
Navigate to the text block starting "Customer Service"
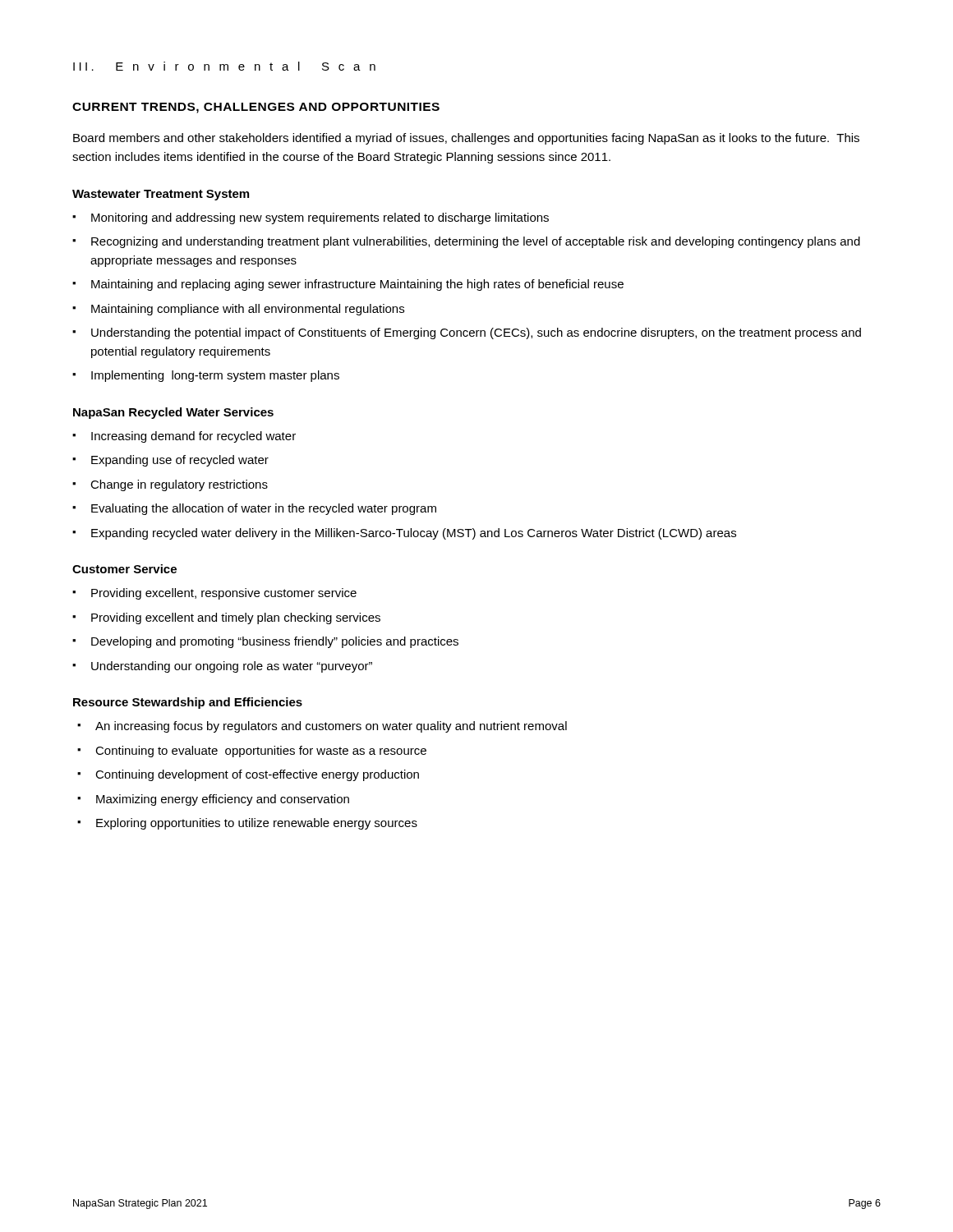click(x=125, y=569)
